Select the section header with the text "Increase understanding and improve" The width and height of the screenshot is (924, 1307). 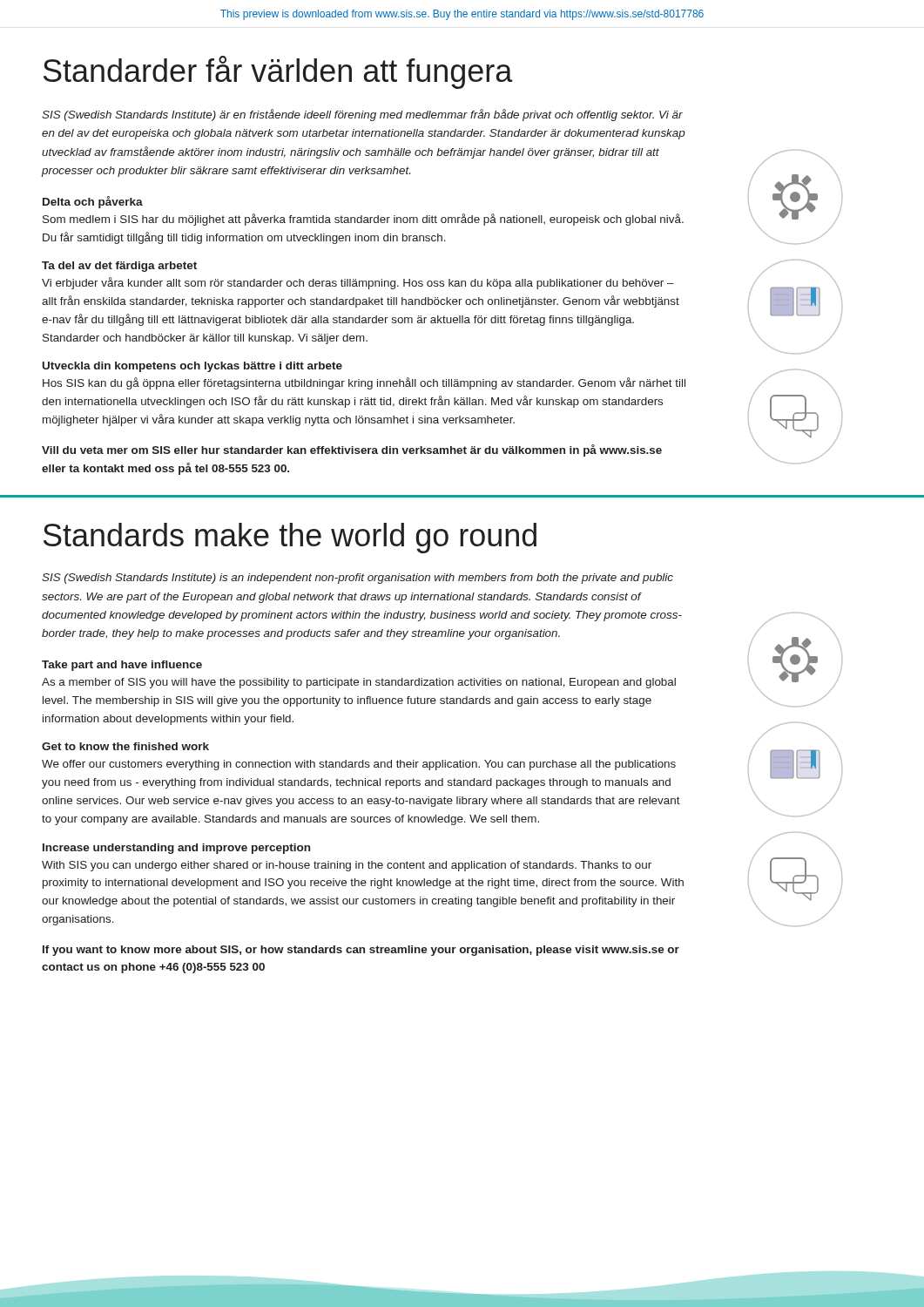tap(176, 847)
